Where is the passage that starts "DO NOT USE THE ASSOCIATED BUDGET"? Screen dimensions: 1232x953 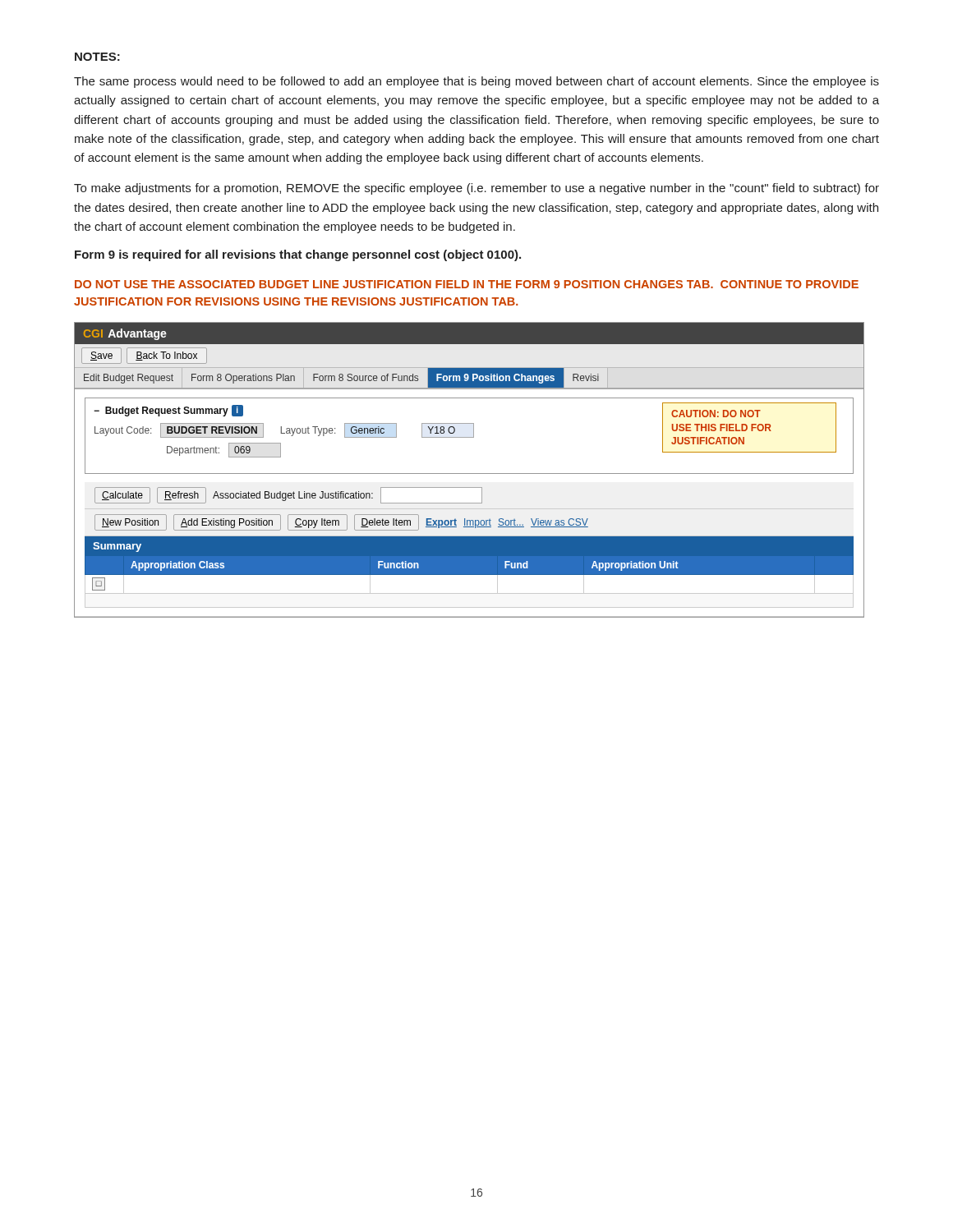click(466, 293)
